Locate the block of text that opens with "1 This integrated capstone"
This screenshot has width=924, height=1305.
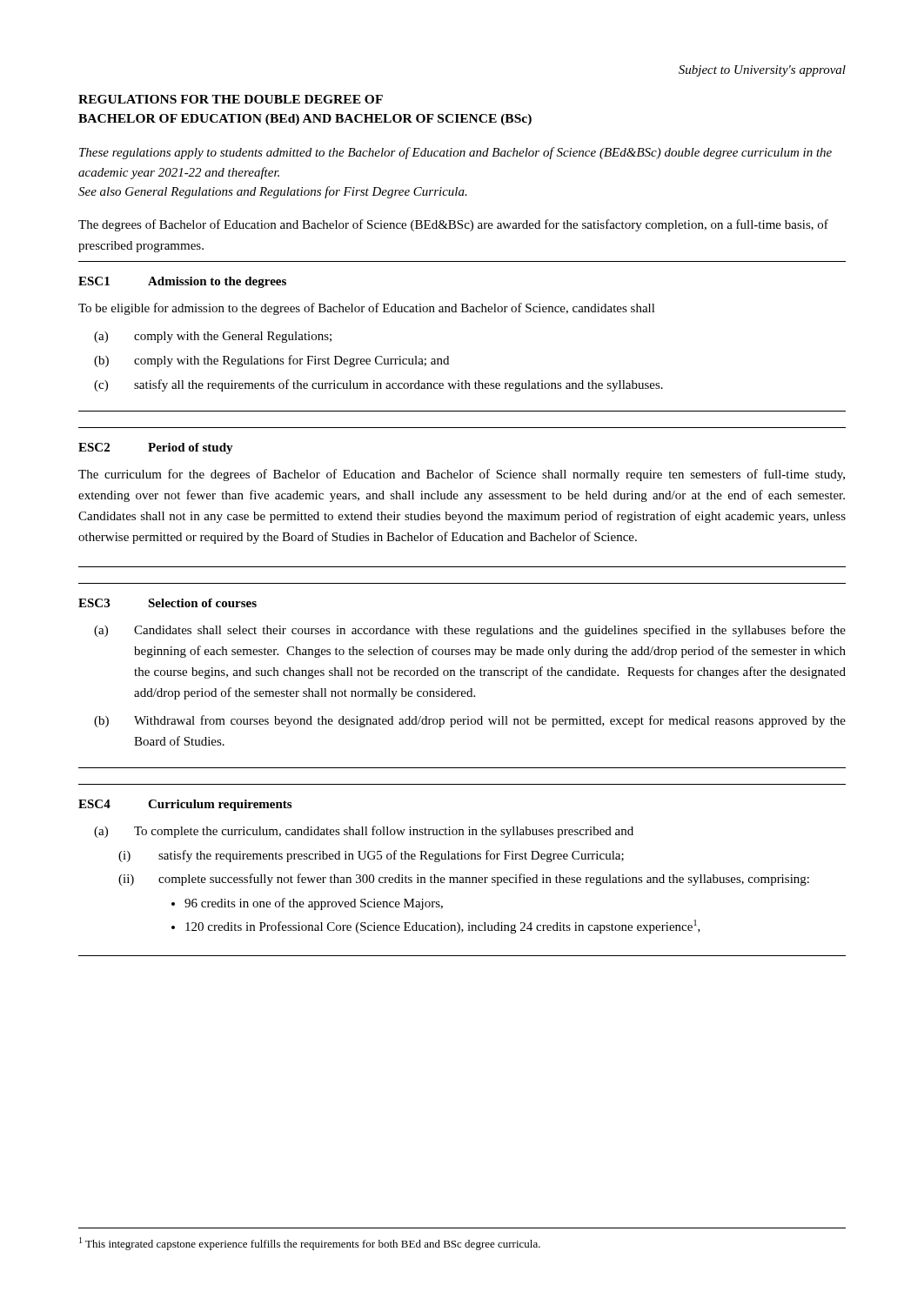pos(309,1243)
